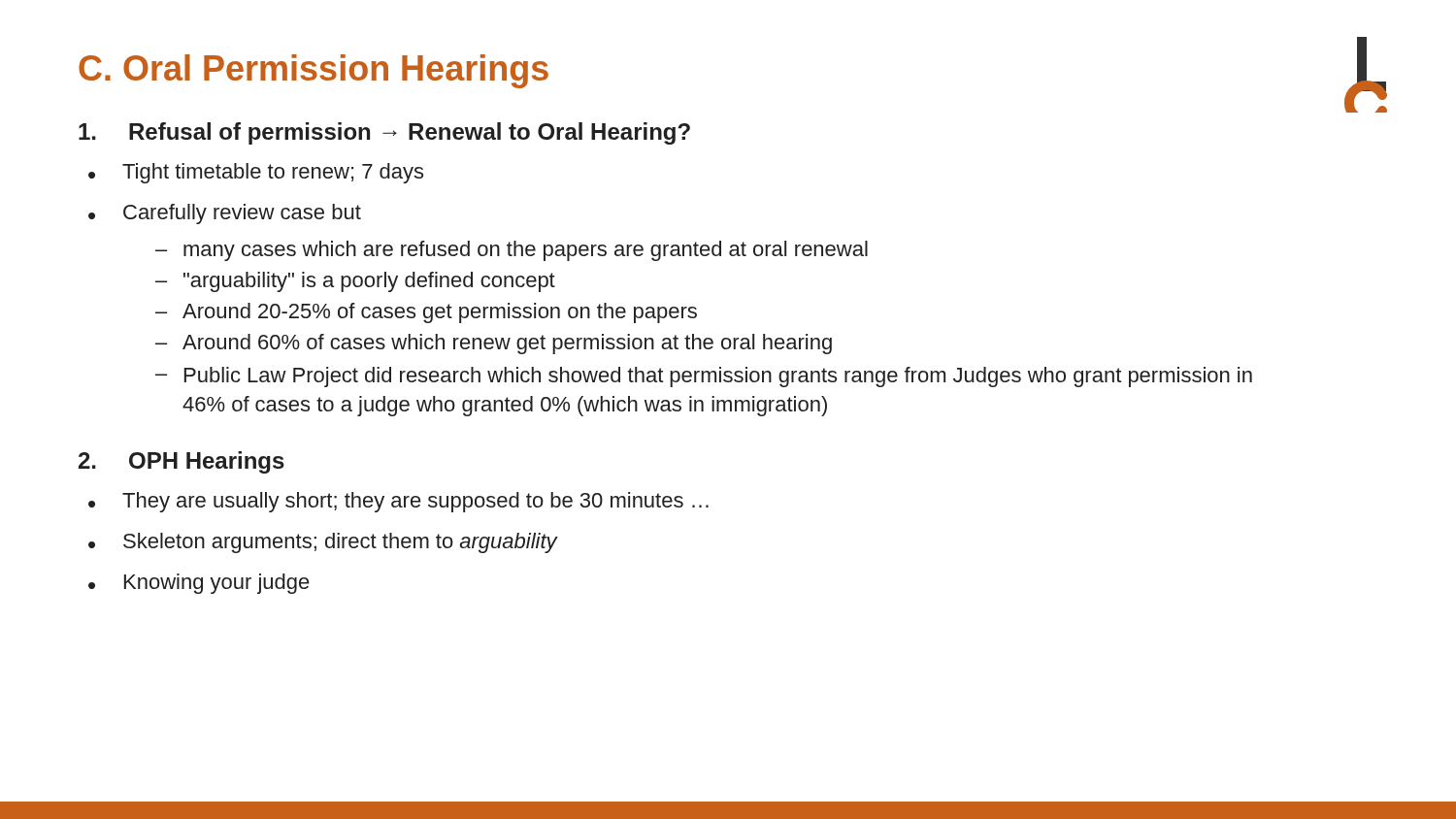Point to the block beginning "Refusal of permission → Renewal to"

384,132
